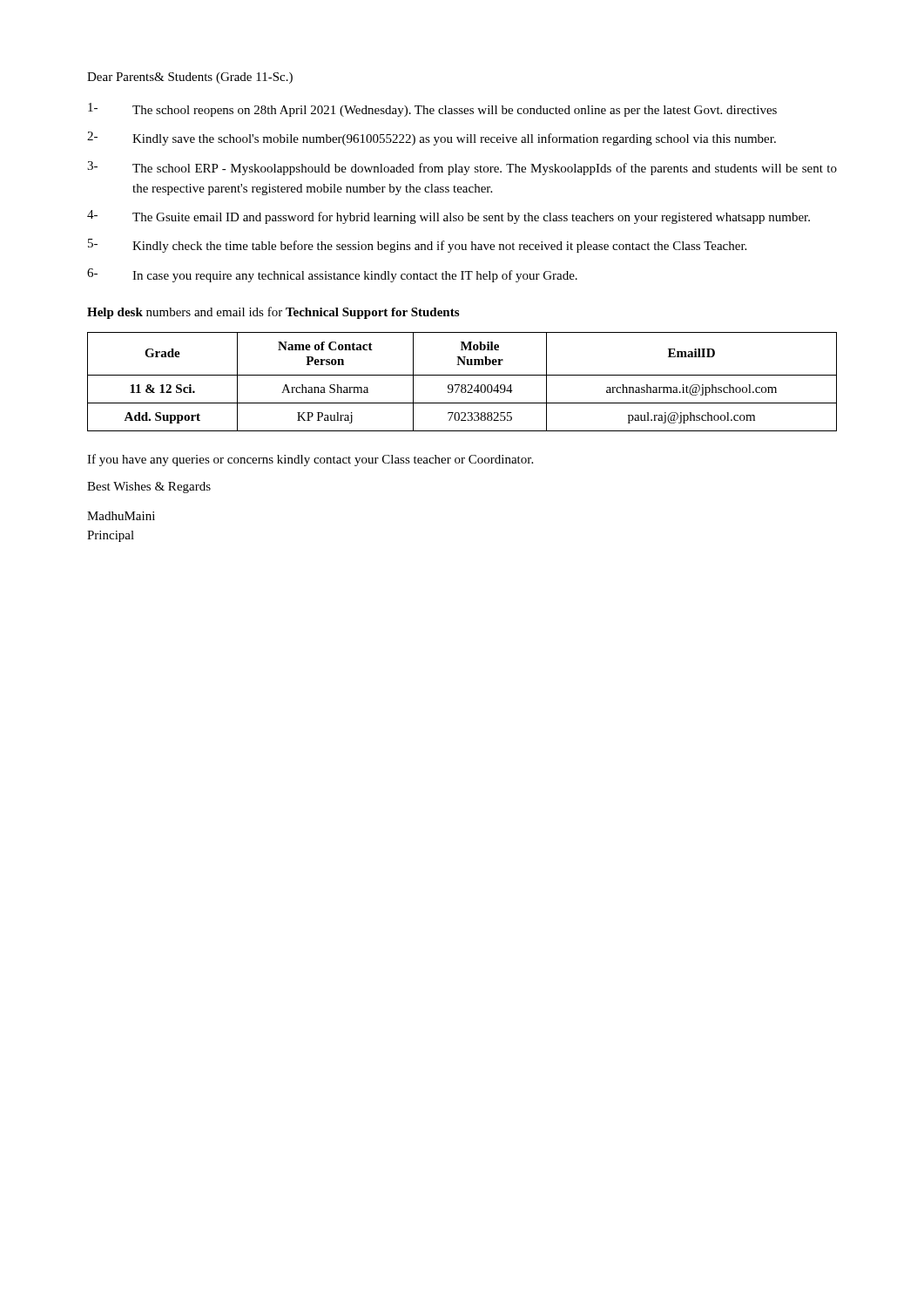The height and width of the screenshot is (1307, 924).
Task: Click the passage that begins "5- Kindly check"
Action: (462, 246)
